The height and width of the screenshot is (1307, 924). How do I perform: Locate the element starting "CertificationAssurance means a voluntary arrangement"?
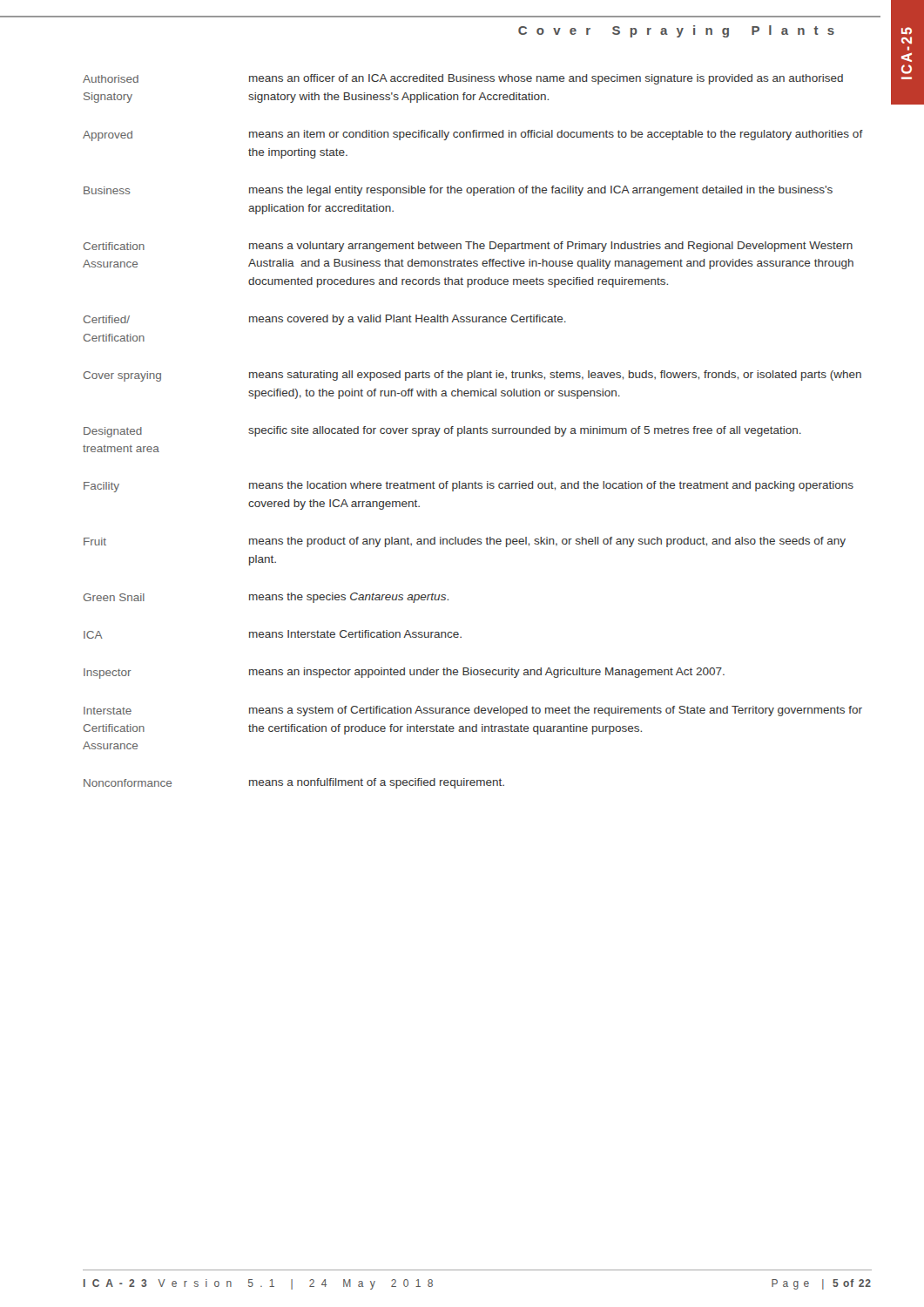point(477,264)
